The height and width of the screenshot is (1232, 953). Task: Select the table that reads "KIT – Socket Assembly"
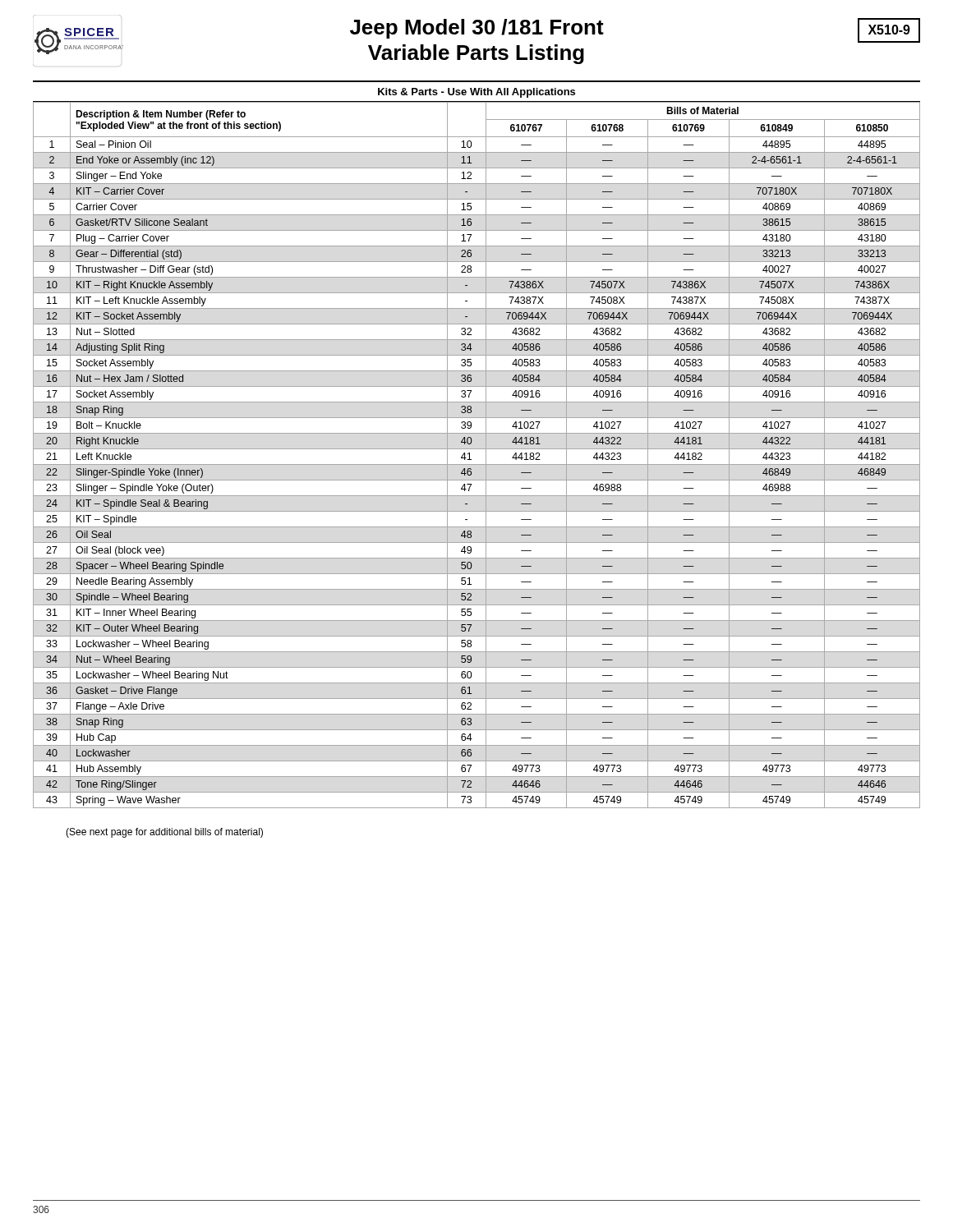(476, 455)
